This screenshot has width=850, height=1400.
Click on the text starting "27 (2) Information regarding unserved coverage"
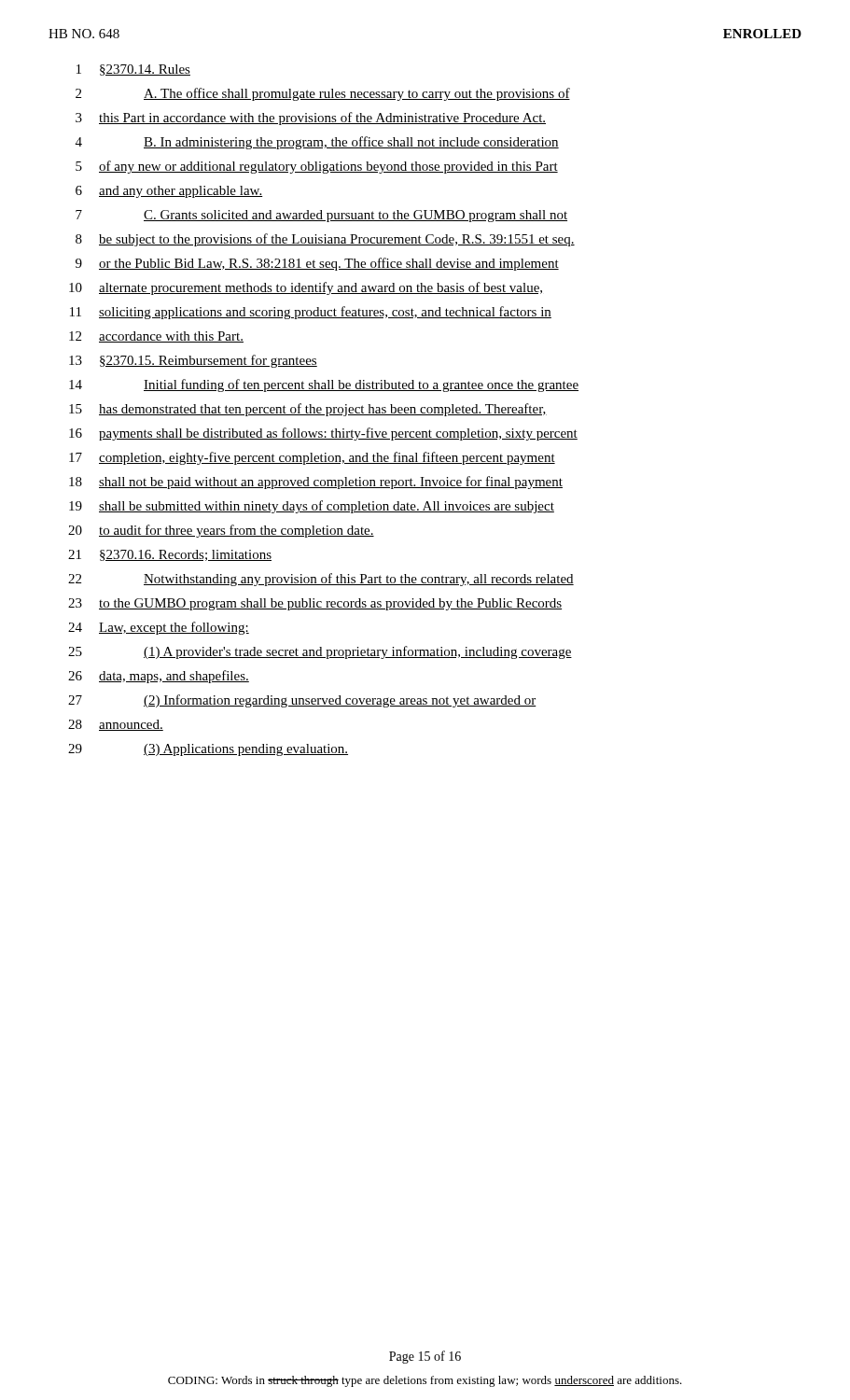click(x=425, y=701)
